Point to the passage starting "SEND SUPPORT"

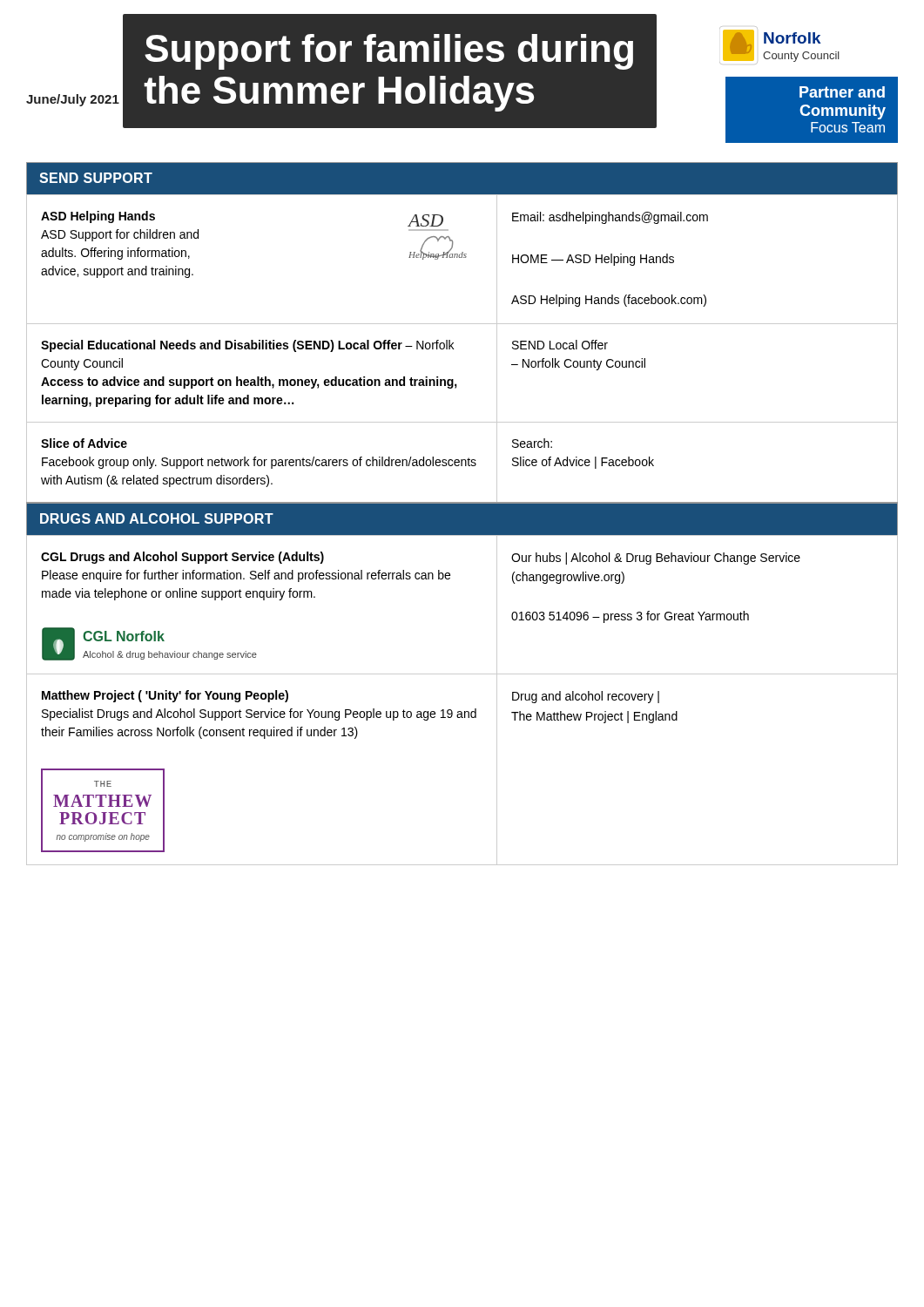462,179
